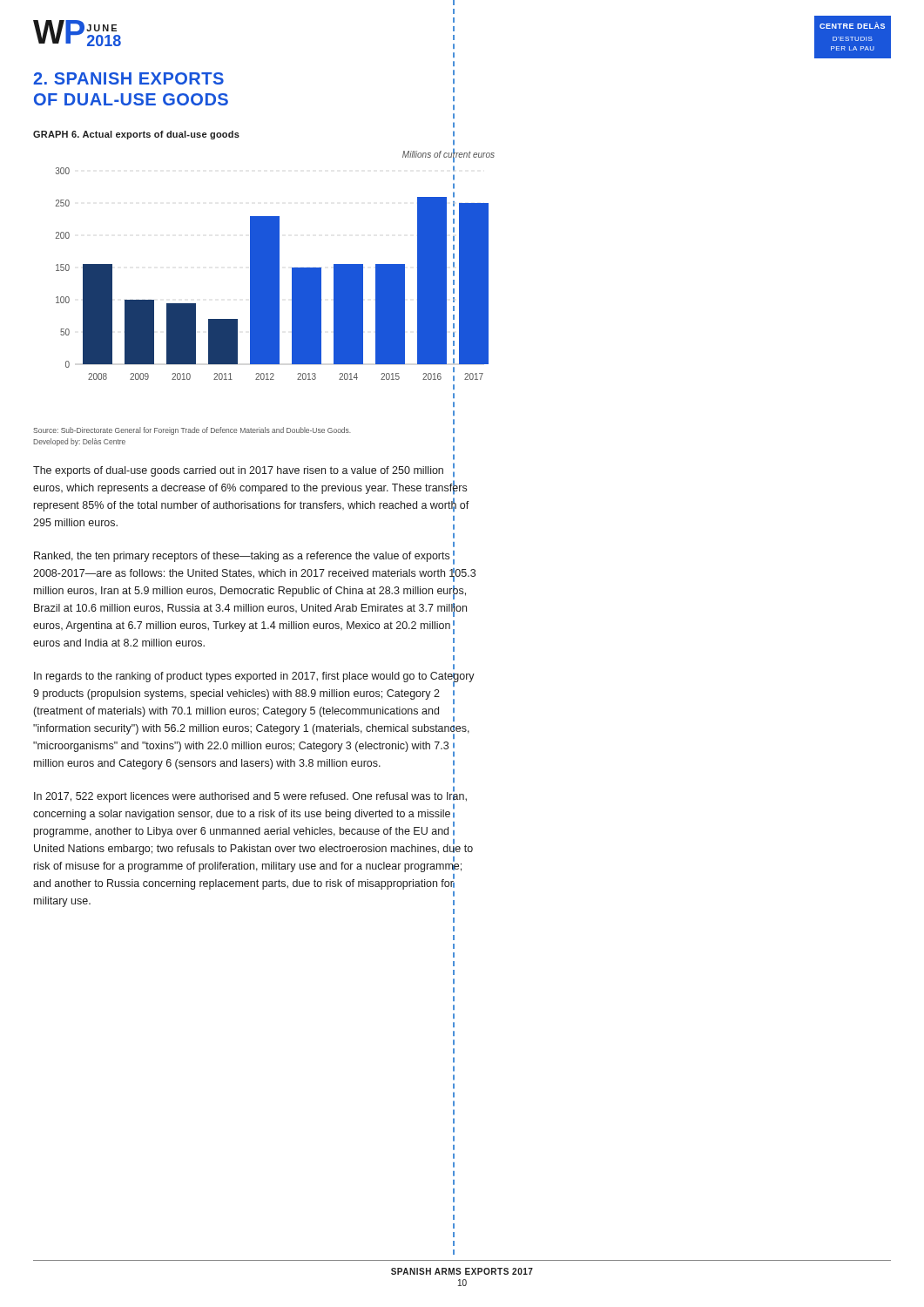This screenshot has width=924, height=1307.
Task: Locate the block of text that opens with "In 2017, 522"
Action: (255, 849)
